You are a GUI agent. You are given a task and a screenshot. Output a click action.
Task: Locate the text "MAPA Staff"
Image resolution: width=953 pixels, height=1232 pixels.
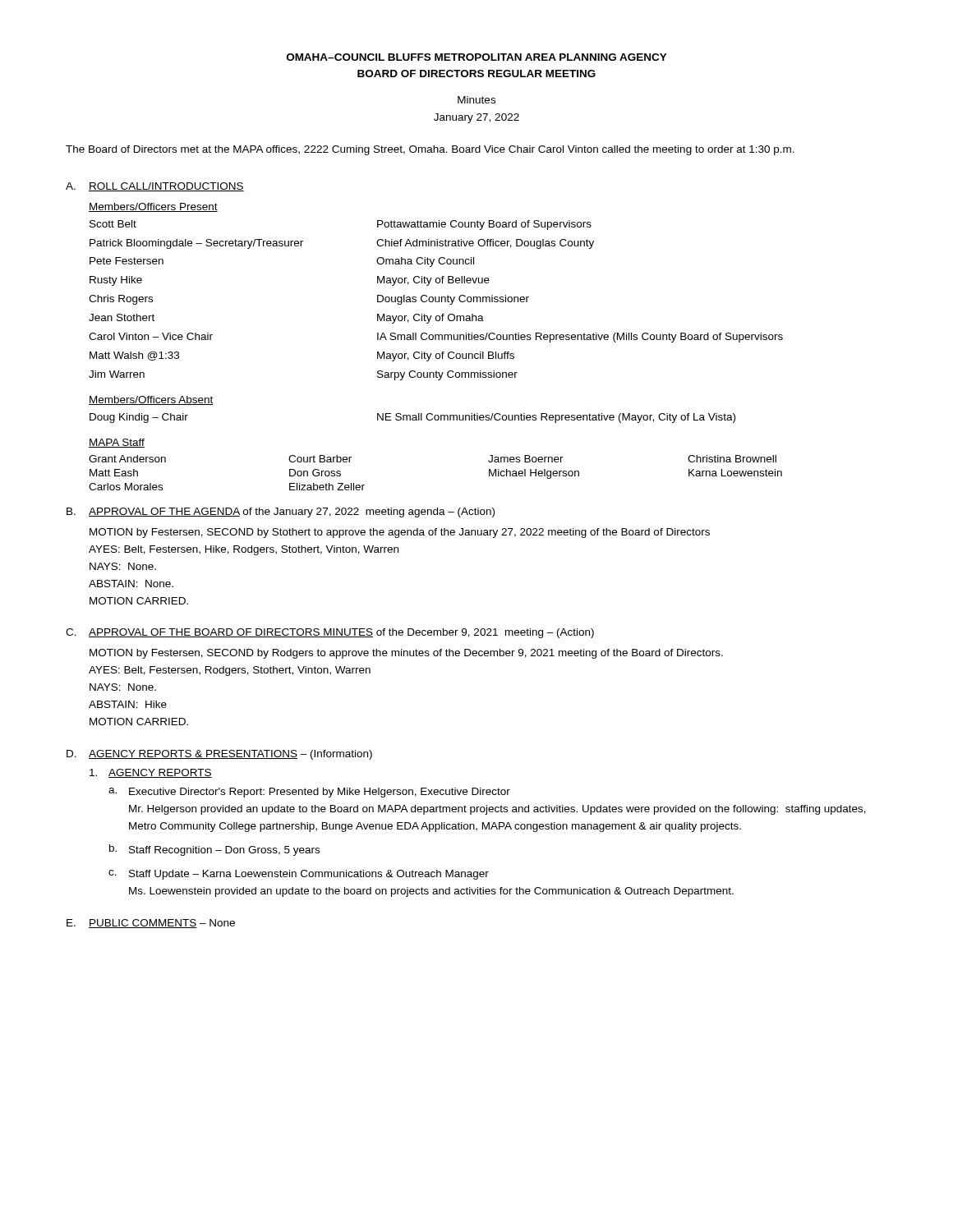[117, 442]
